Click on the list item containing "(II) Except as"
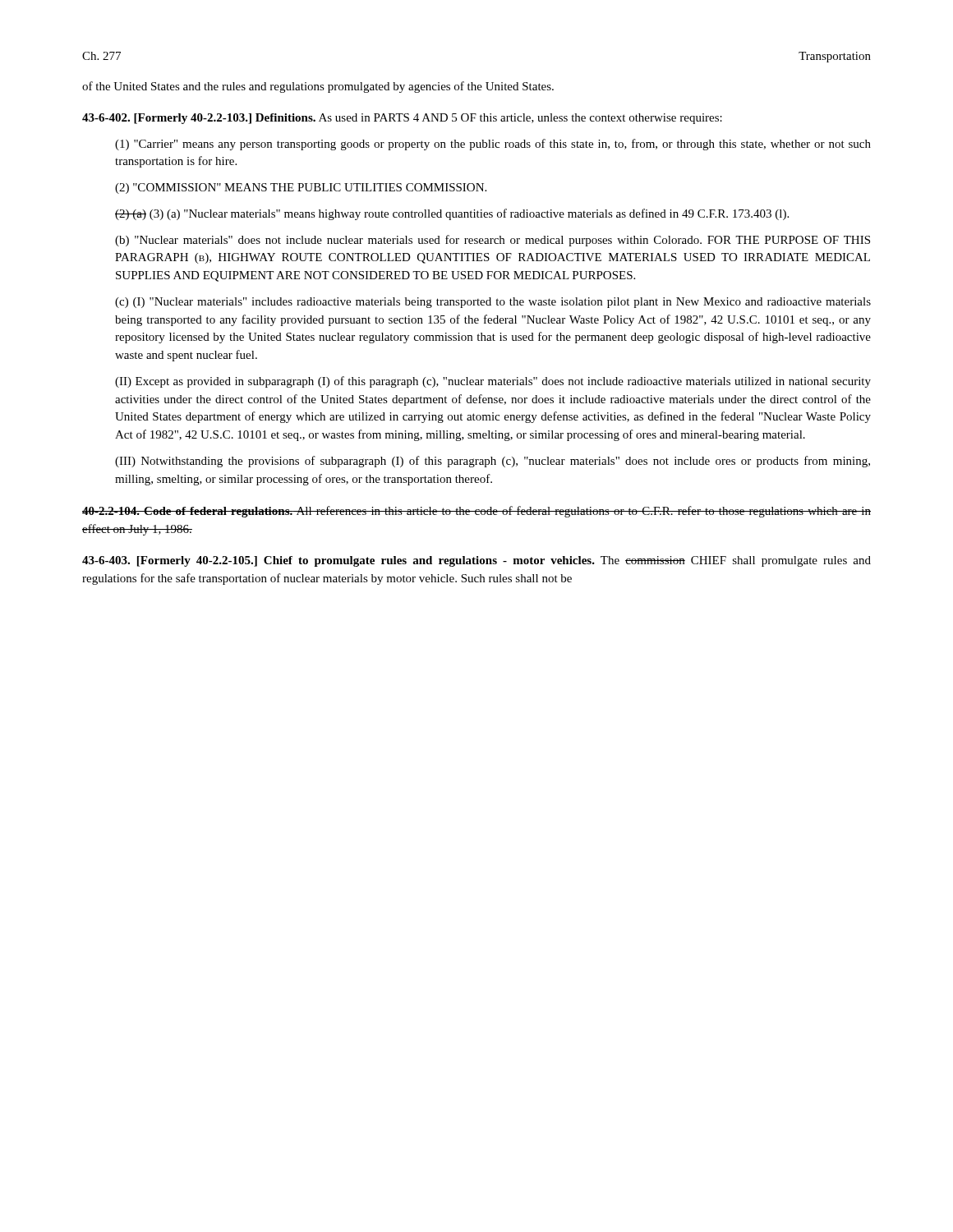 point(493,408)
